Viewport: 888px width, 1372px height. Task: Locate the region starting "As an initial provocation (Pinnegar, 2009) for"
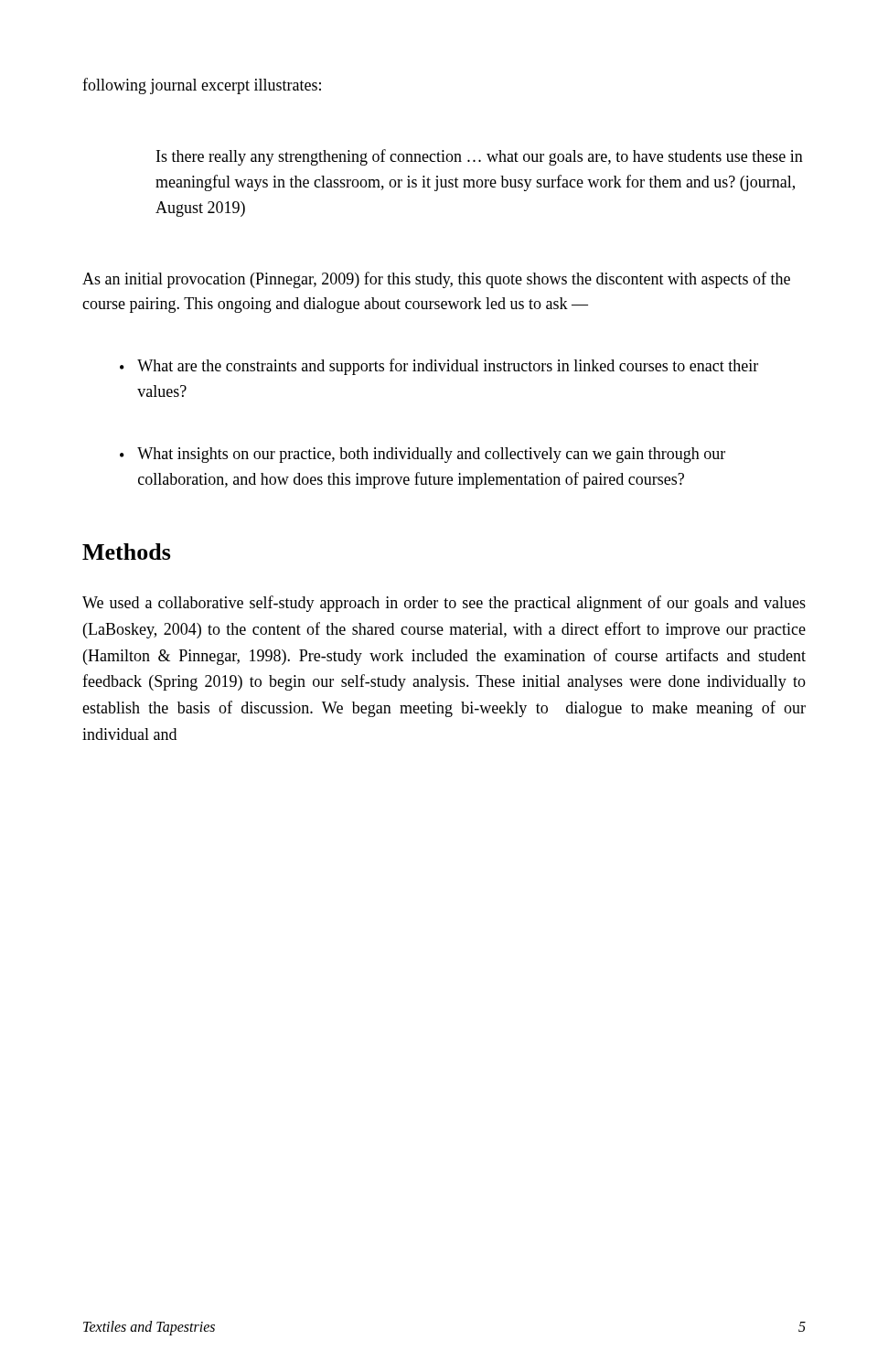(x=436, y=291)
